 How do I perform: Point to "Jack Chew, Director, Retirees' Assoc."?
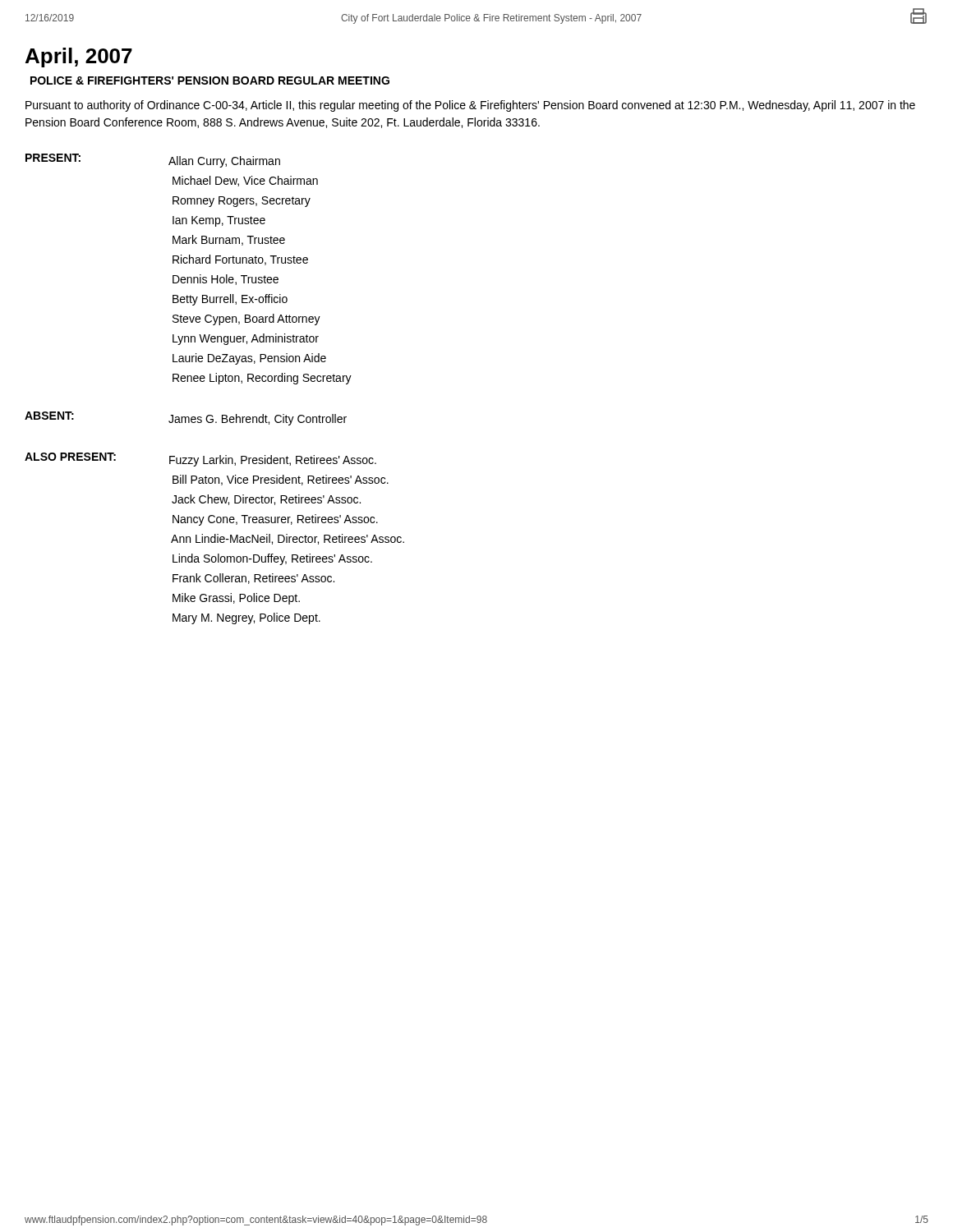(265, 499)
